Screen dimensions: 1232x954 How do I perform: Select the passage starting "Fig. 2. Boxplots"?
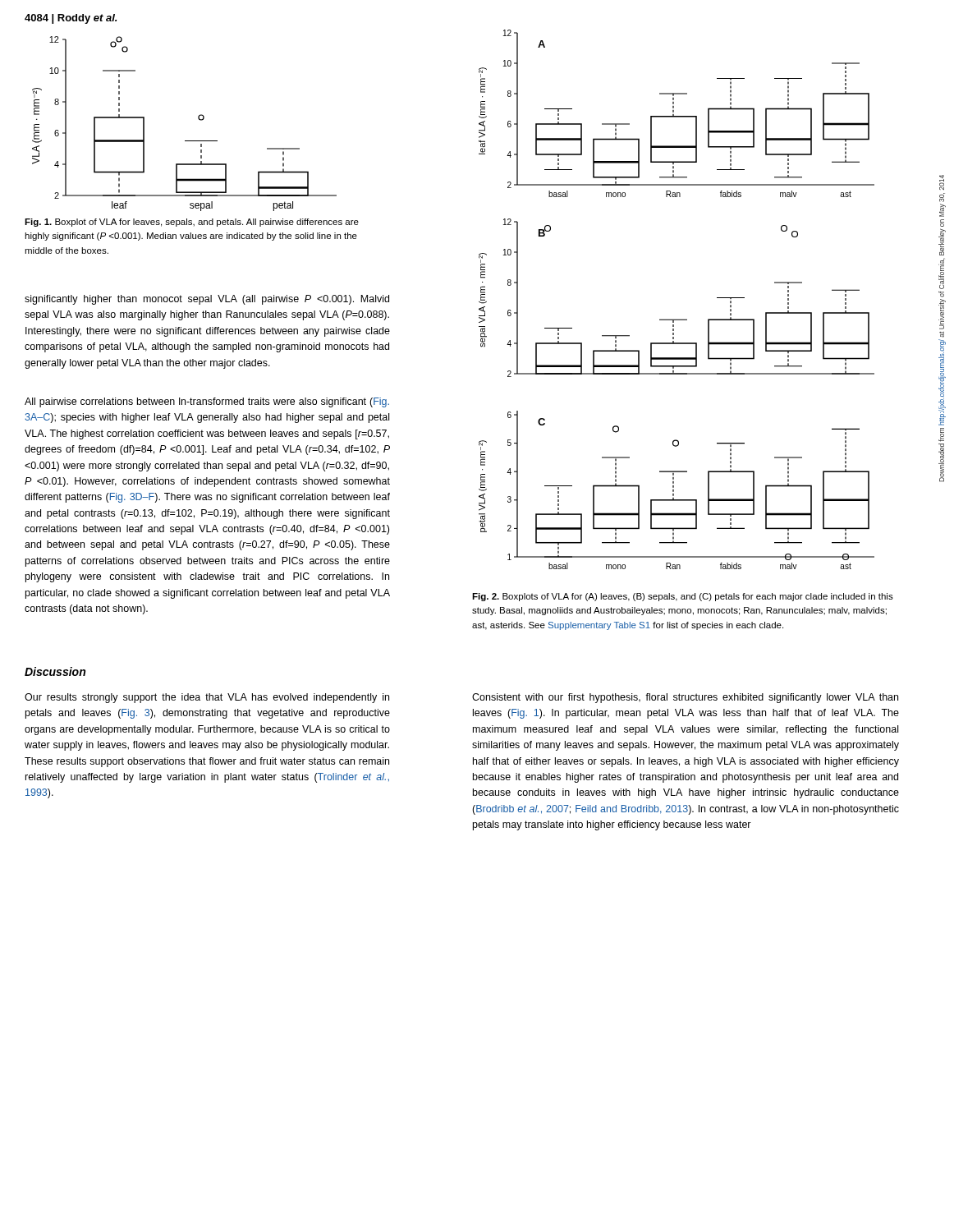coord(682,610)
